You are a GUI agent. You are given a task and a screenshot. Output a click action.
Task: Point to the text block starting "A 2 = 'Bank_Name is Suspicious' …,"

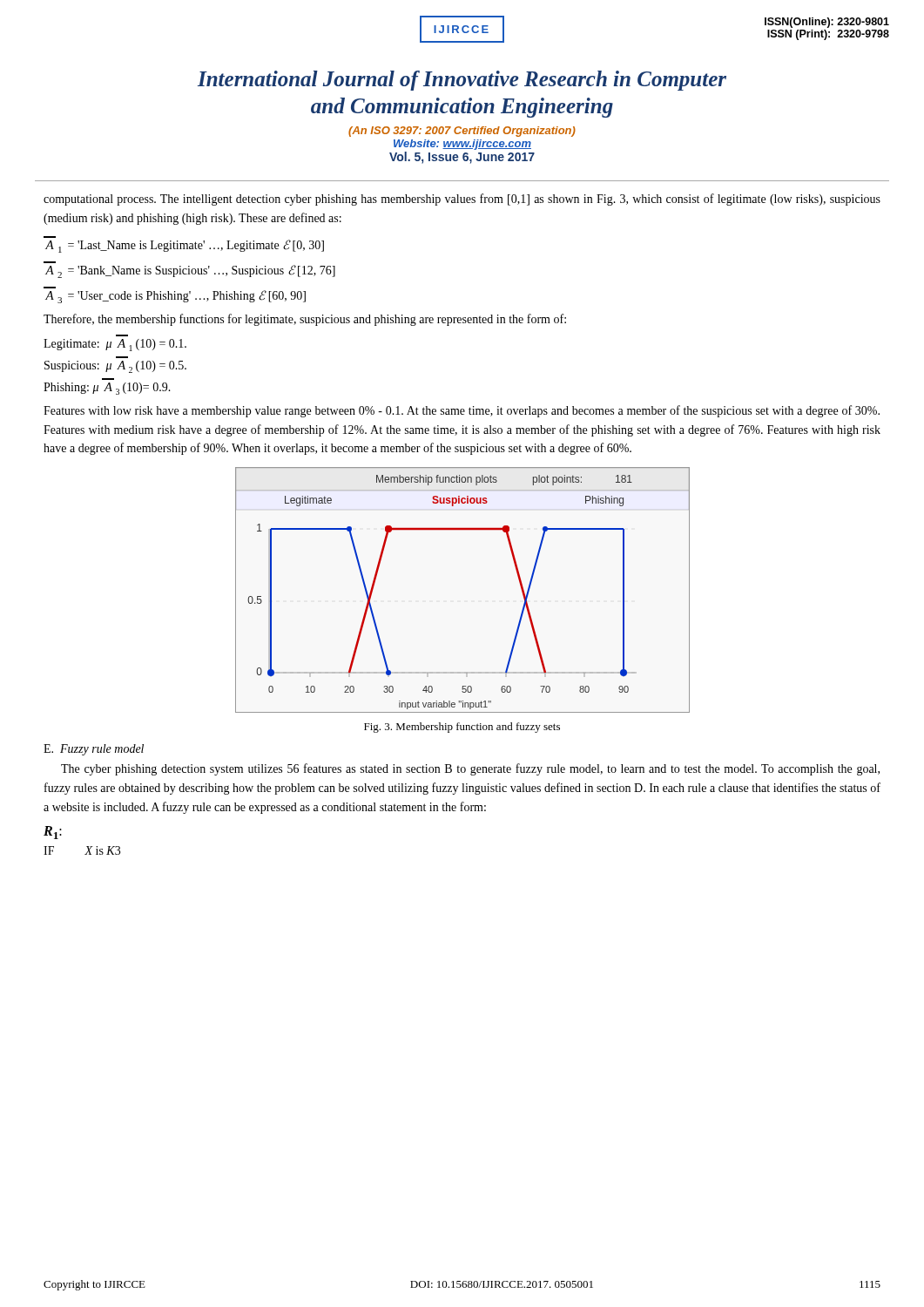190,270
